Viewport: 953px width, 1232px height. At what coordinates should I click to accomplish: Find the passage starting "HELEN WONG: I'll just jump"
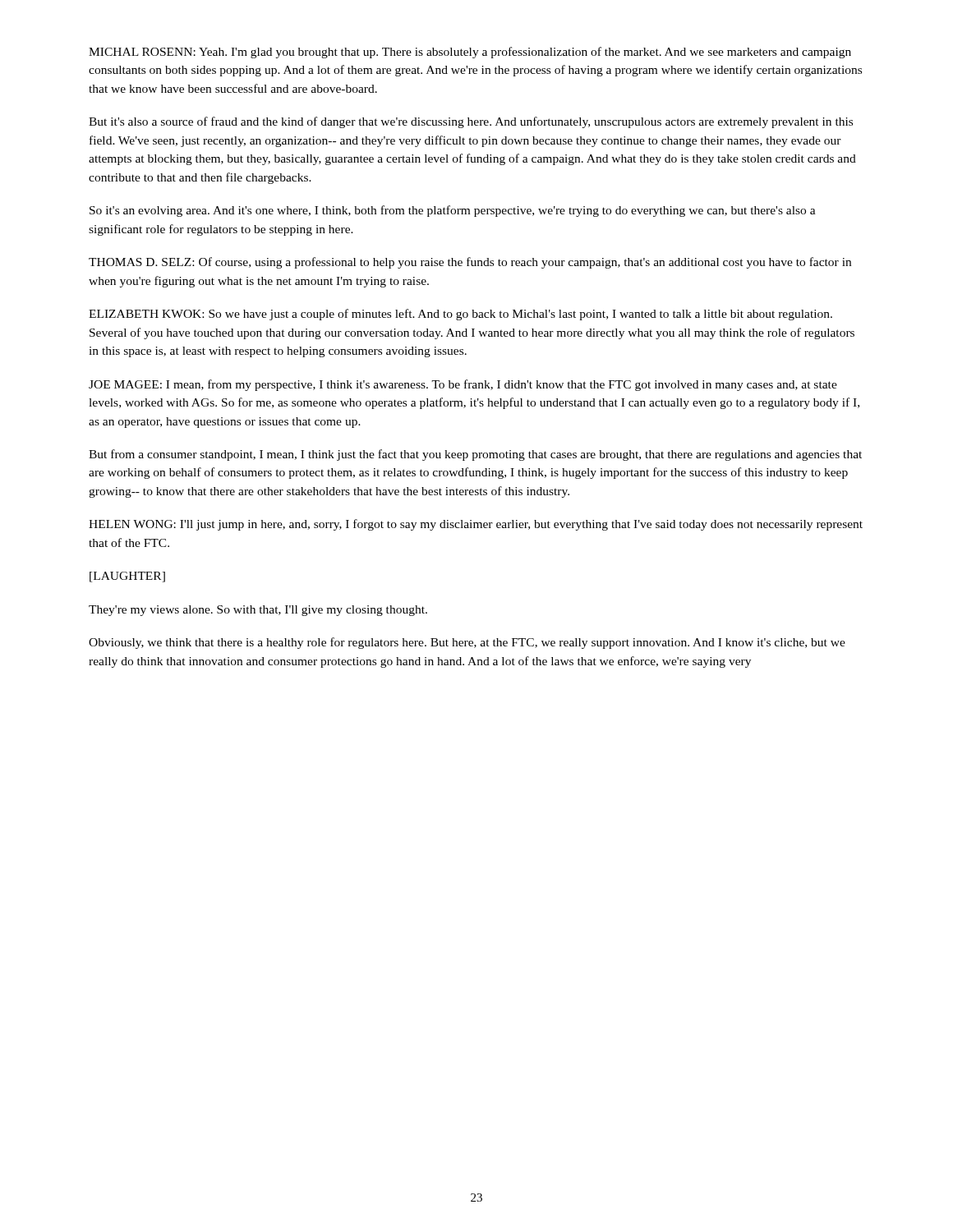[476, 533]
